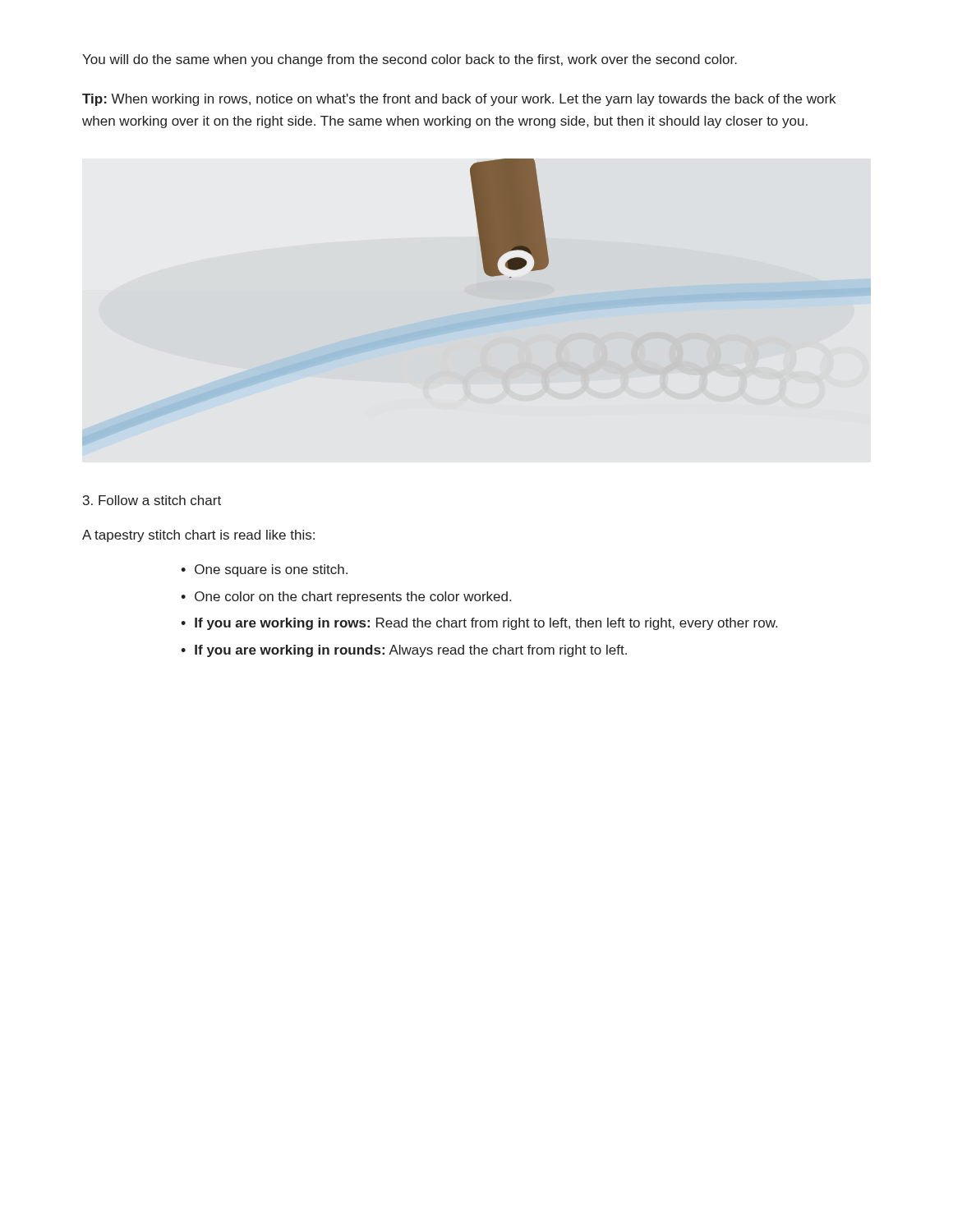Find the photo
Viewport: 953px width, 1232px height.
(476, 311)
